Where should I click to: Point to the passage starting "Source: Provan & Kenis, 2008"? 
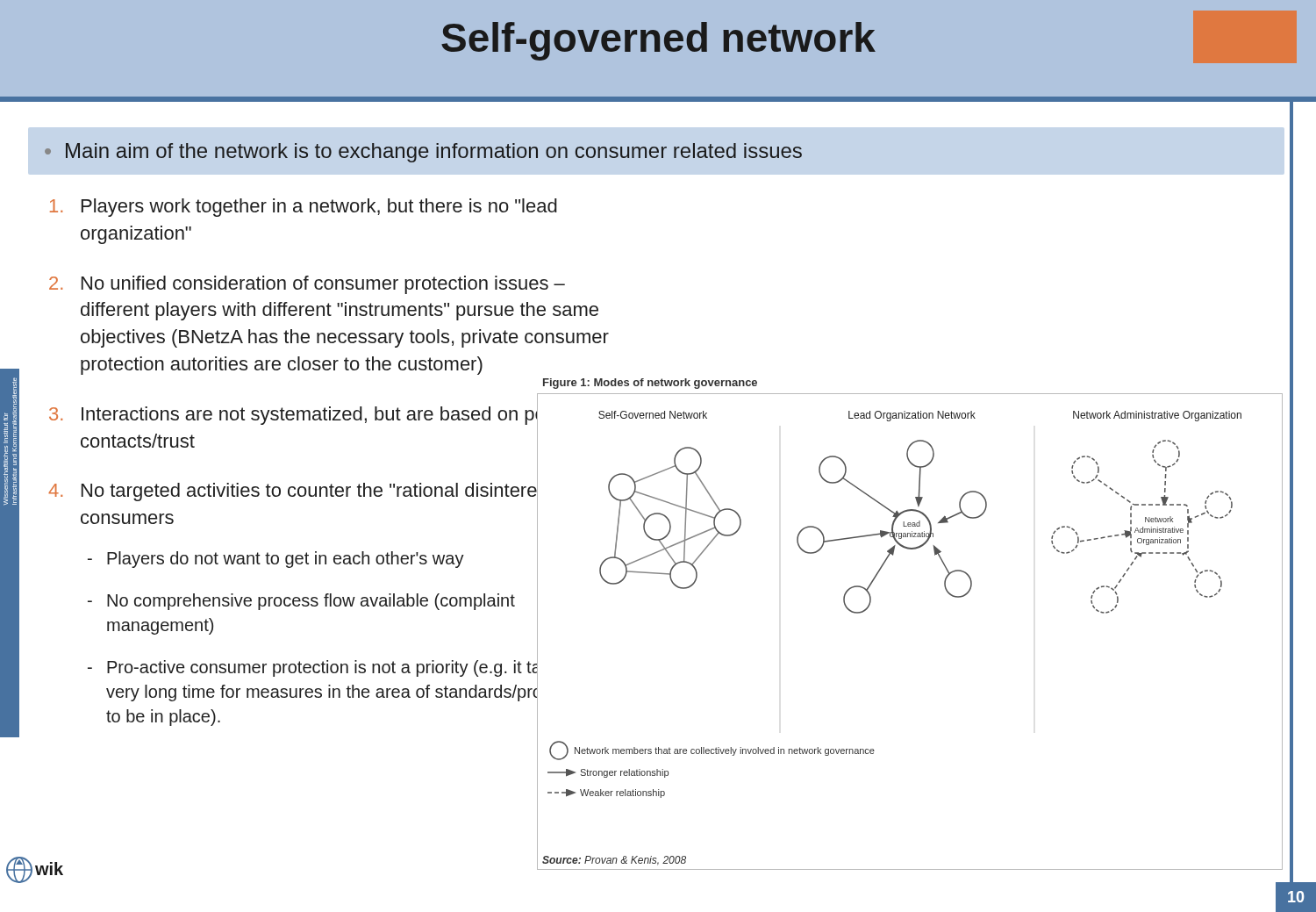pyautogui.click(x=614, y=860)
